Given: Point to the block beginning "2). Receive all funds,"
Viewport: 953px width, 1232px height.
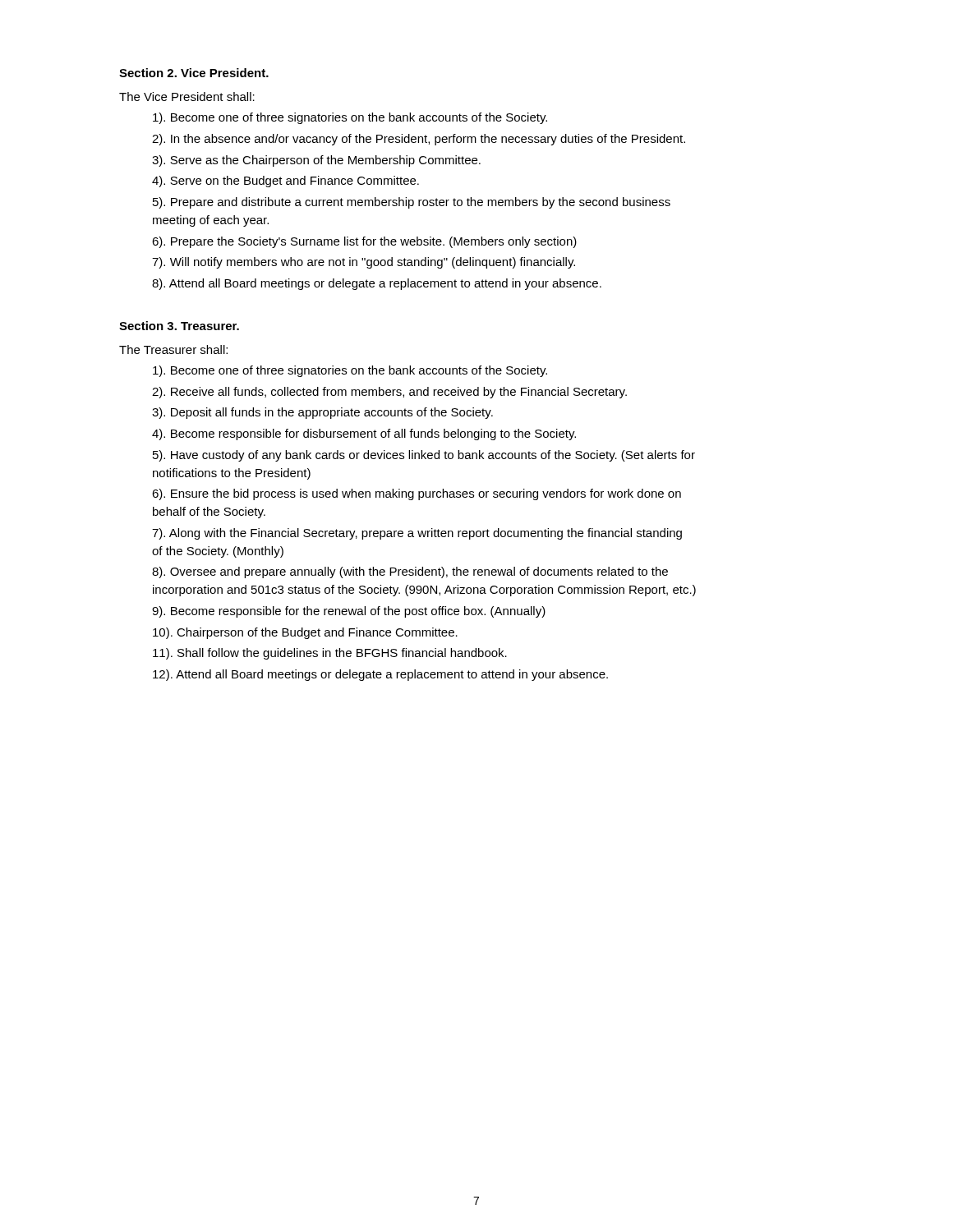Looking at the screenshot, I should (x=390, y=391).
